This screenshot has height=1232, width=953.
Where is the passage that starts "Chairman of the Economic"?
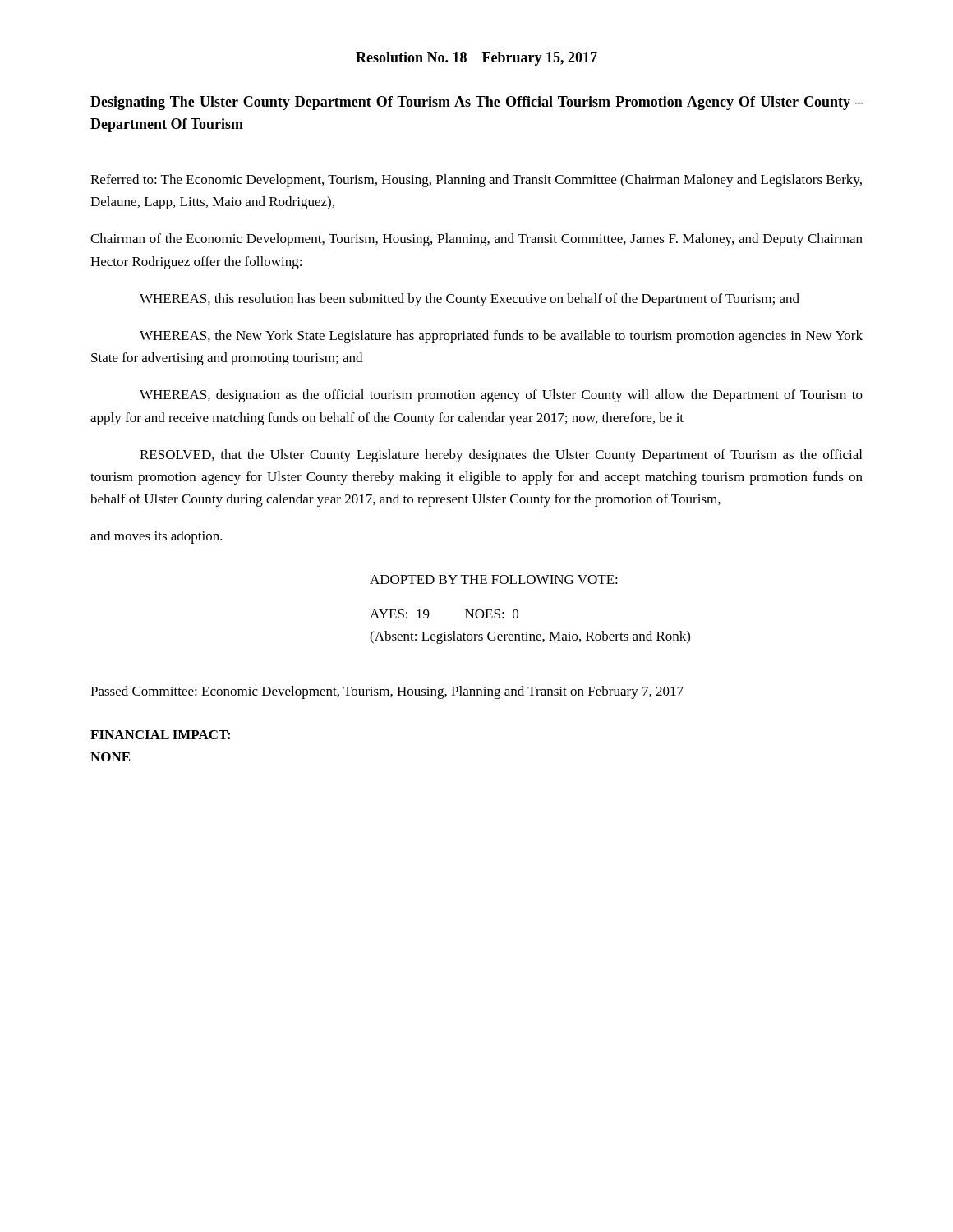click(x=476, y=250)
